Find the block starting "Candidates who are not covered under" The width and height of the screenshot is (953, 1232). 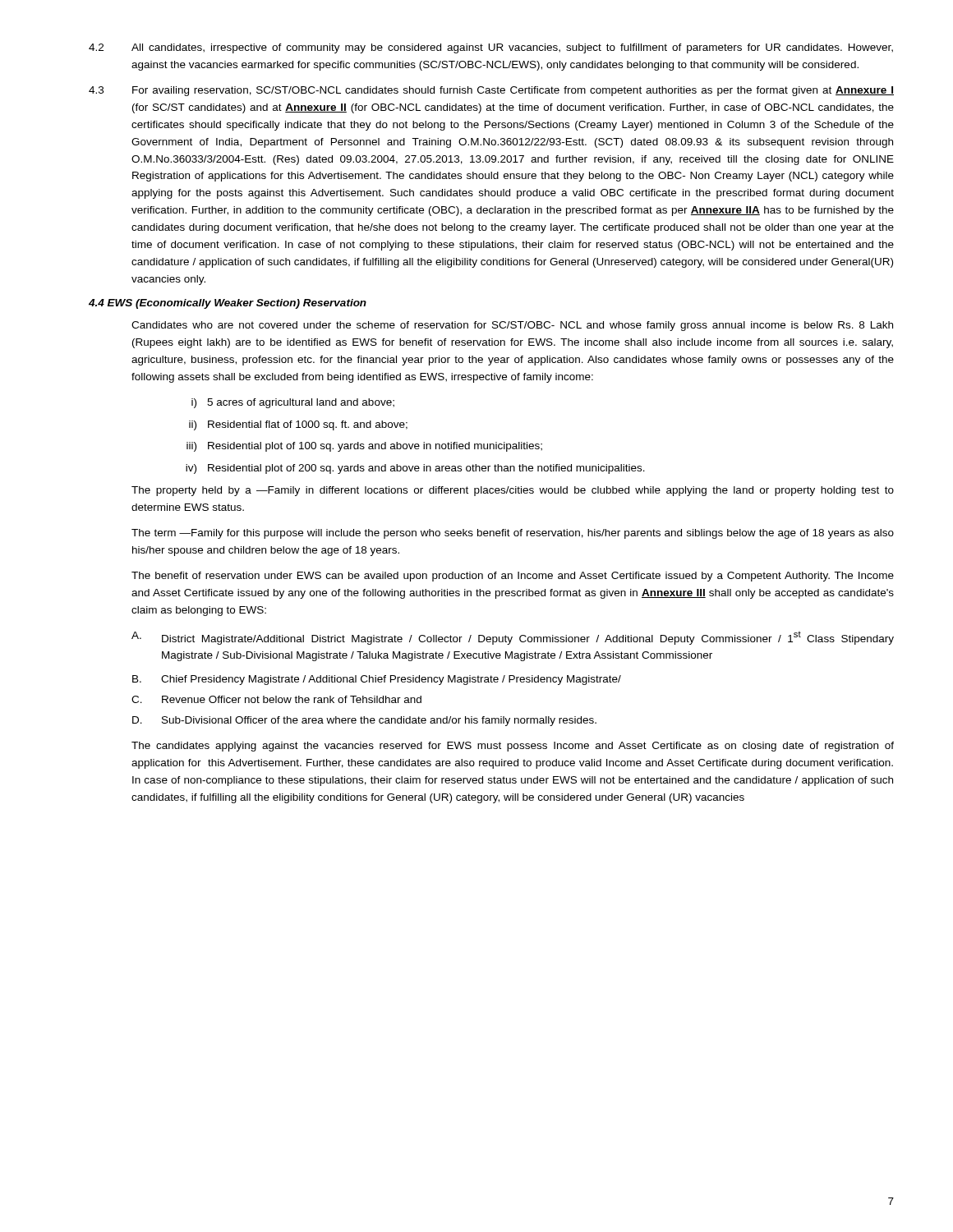(x=513, y=351)
